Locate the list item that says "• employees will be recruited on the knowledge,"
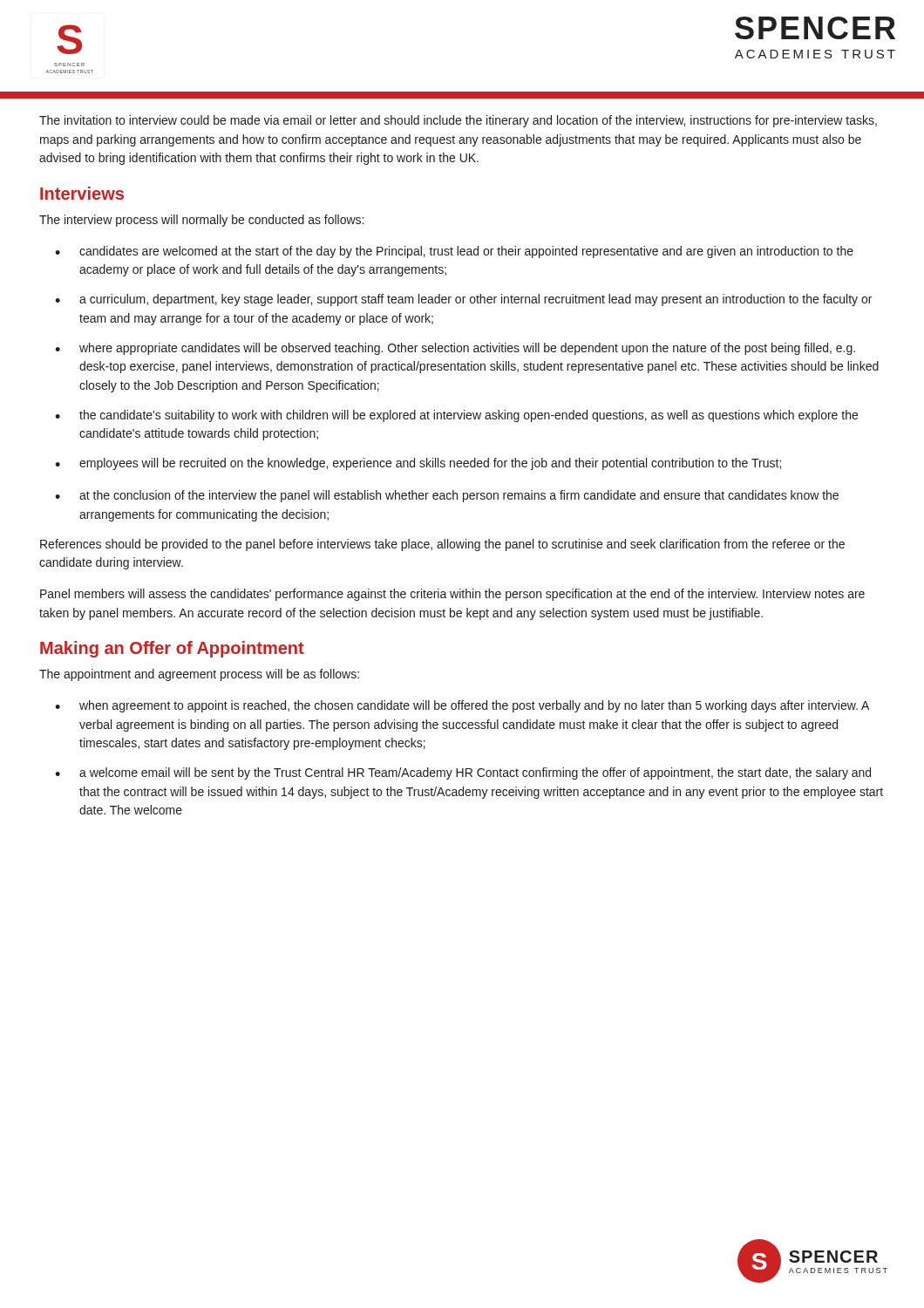The width and height of the screenshot is (924, 1308). [470, 465]
